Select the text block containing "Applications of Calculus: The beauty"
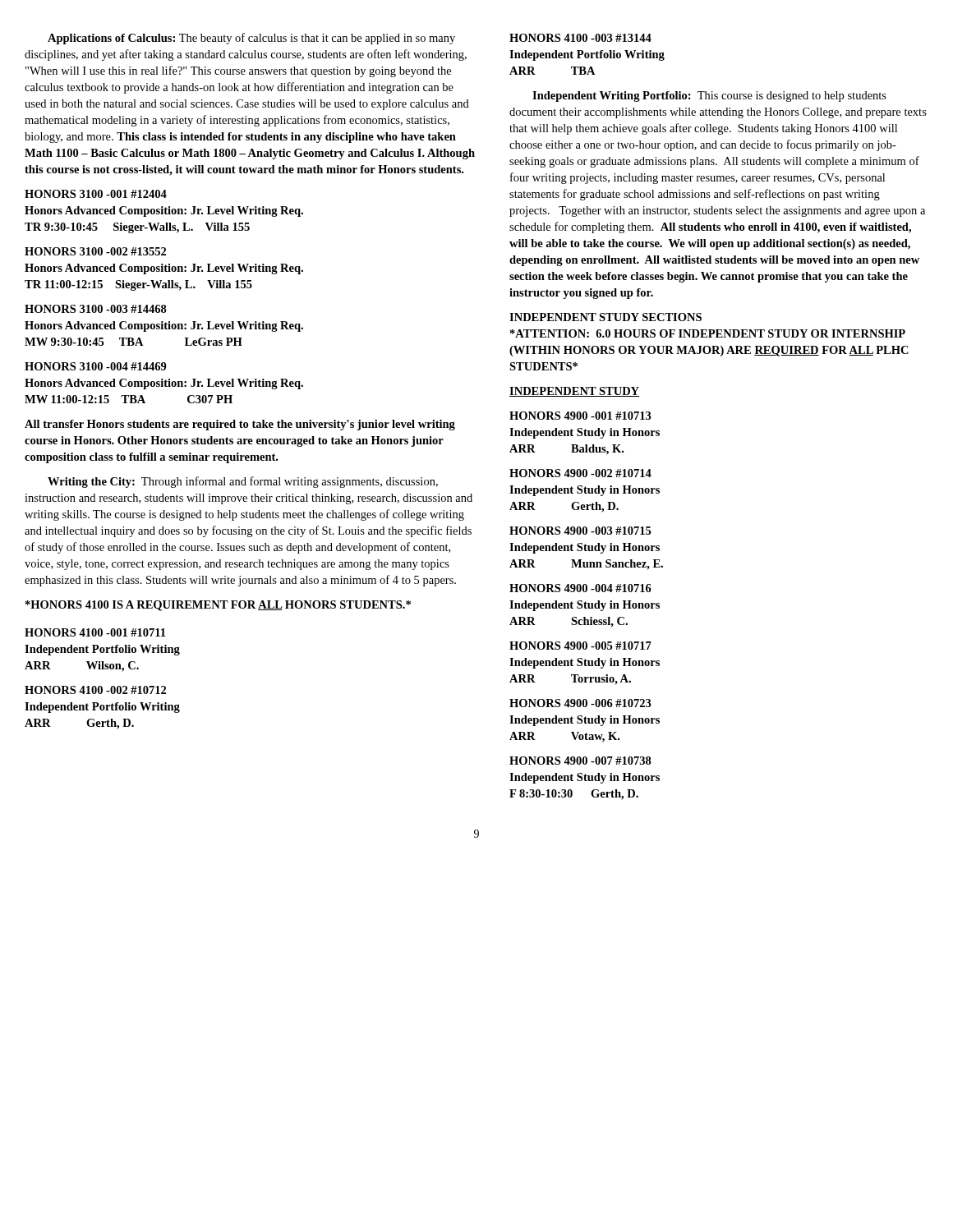This screenshot has width=953, height=1232. pos(251,103)
